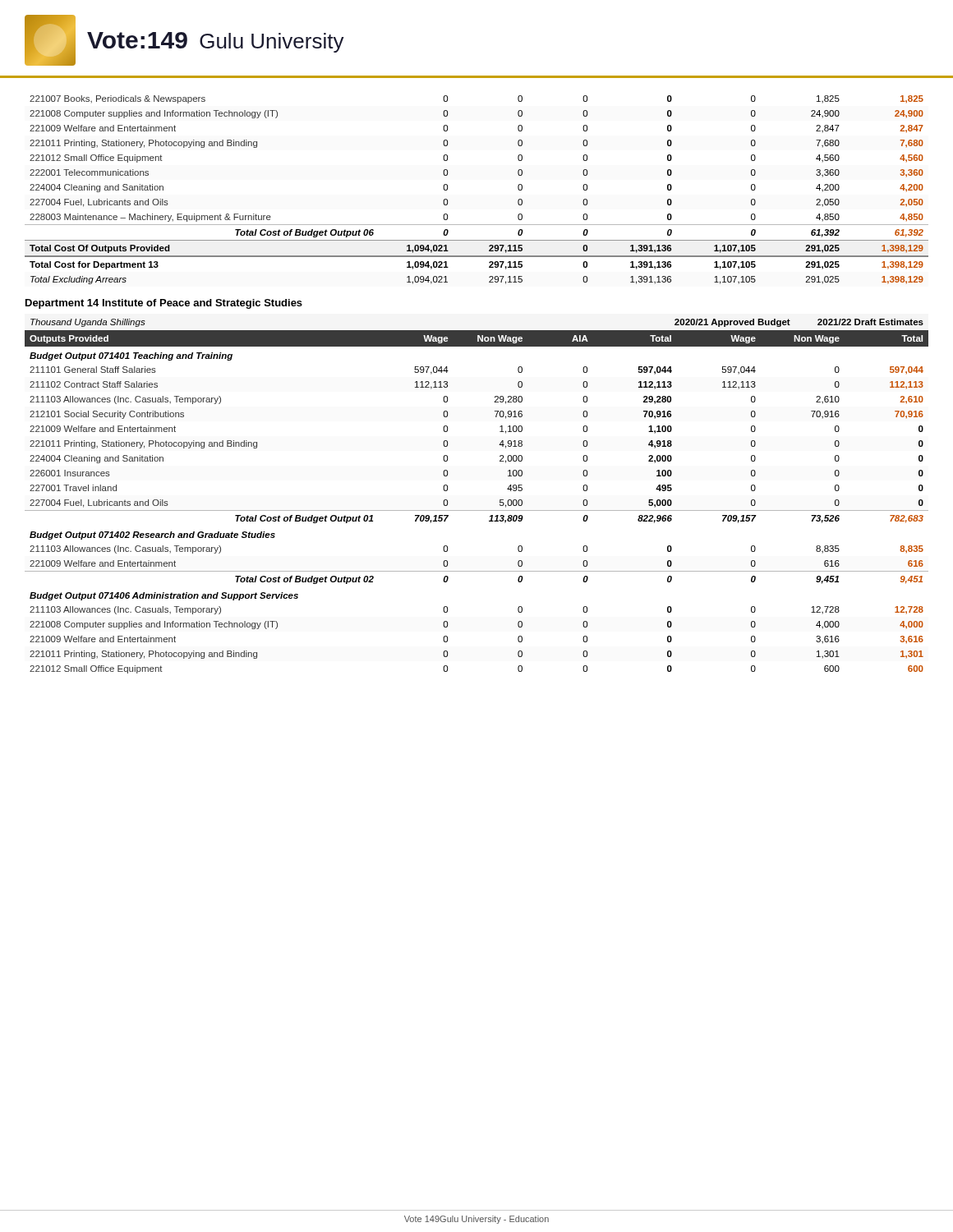The height and width of the screenshot is (1232, 953).
Task: Find the element starting "Department 14 Institute of Peace and Strategic Studies"
Action: click(x=164, y=303)
